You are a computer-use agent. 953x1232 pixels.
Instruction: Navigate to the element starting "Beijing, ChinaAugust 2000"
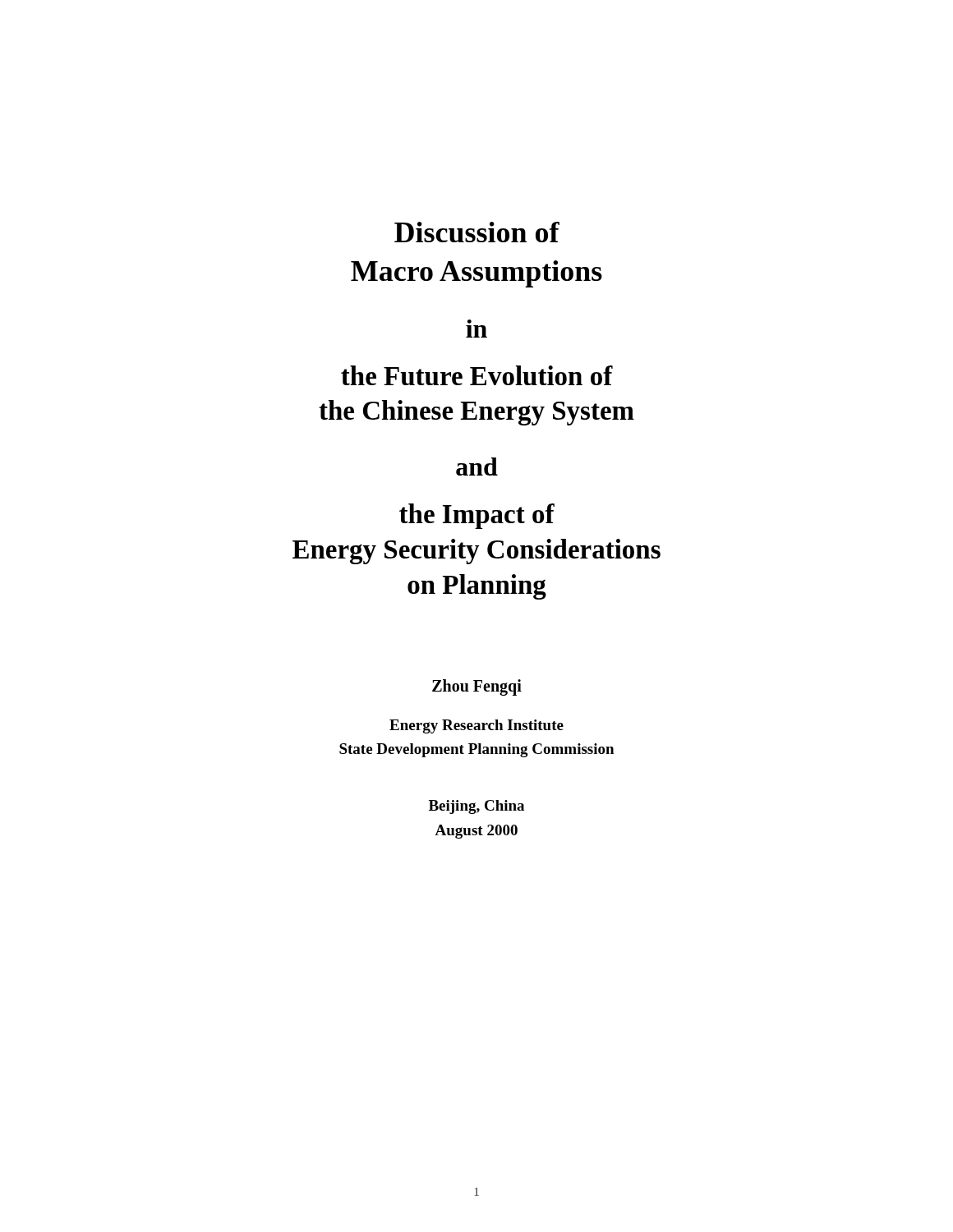coord(476,818)
